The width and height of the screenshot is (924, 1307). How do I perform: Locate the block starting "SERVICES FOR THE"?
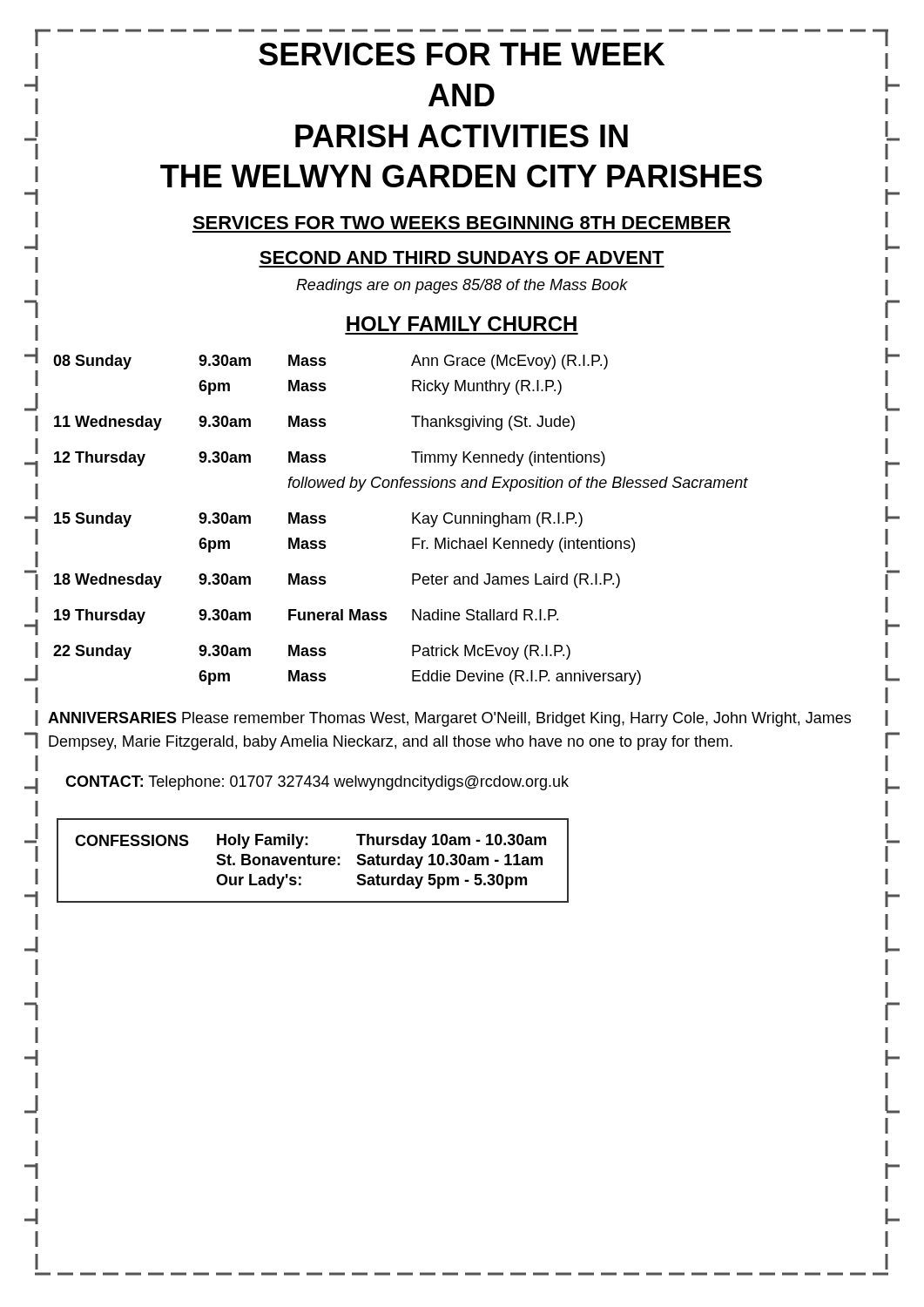click(462, 116)
